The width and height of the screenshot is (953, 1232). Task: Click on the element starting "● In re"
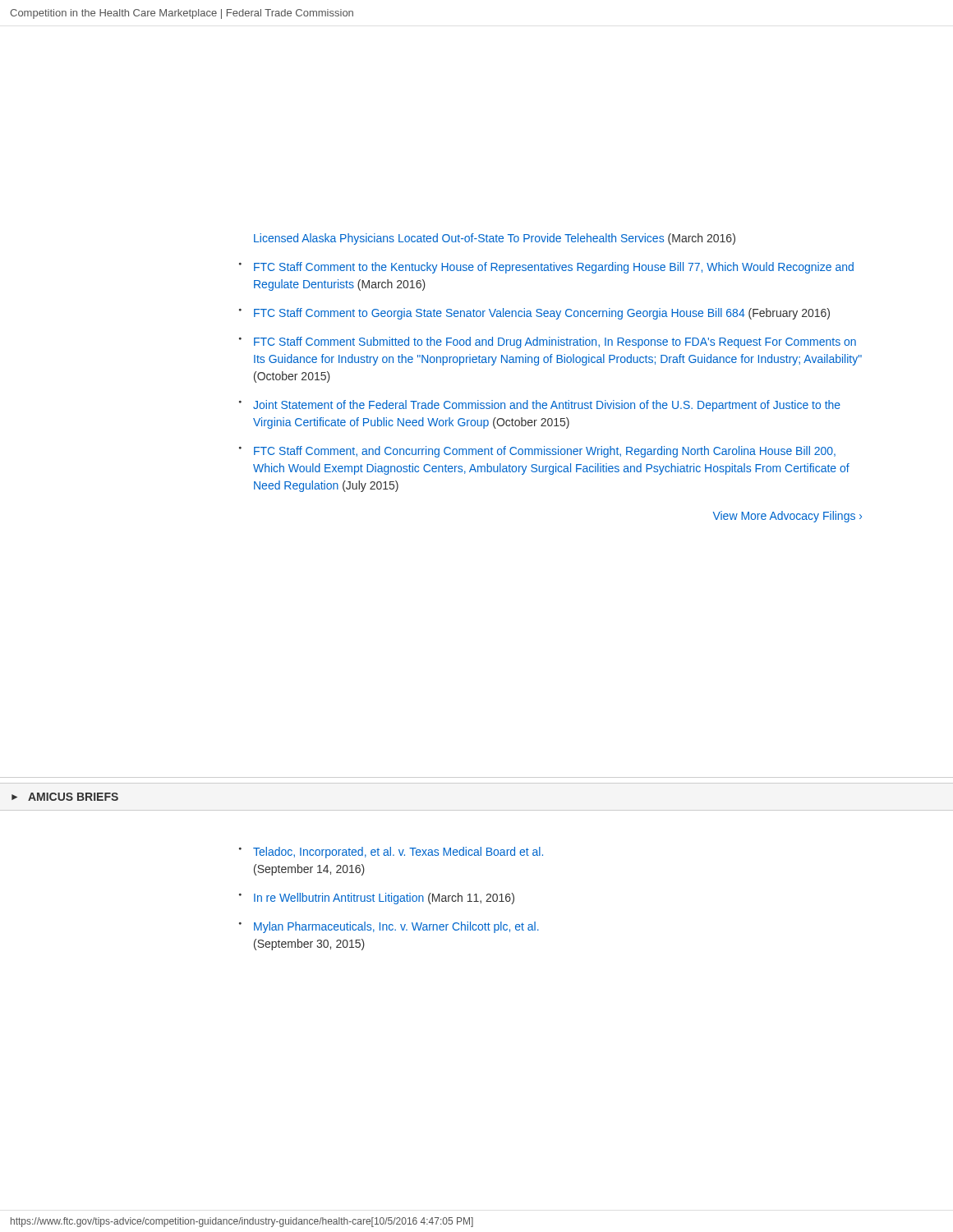[x=431, y=898]
